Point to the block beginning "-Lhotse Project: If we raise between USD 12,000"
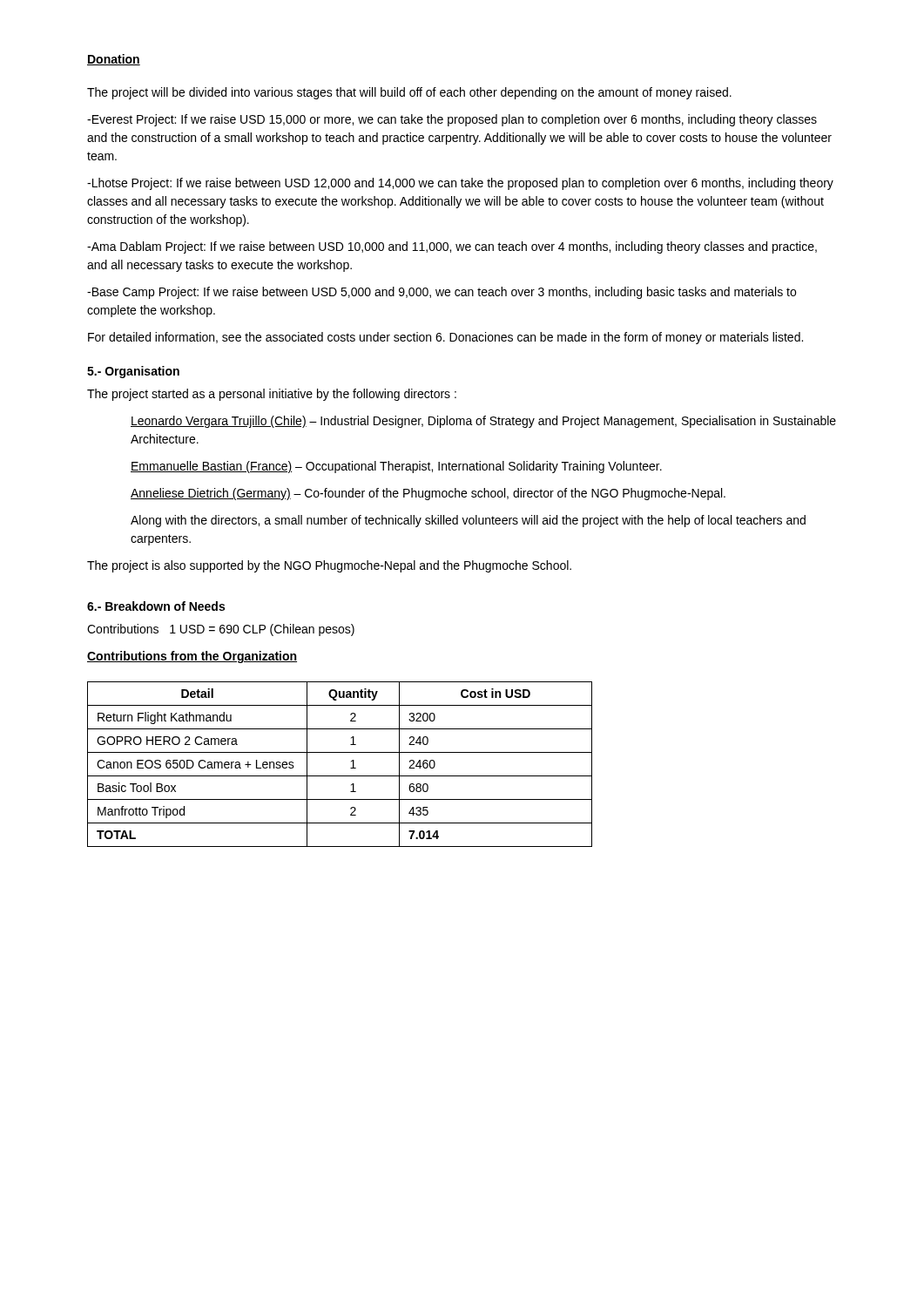Viewport: 924px width, 1307px height. pyautogui.click(x=460, y=201)
